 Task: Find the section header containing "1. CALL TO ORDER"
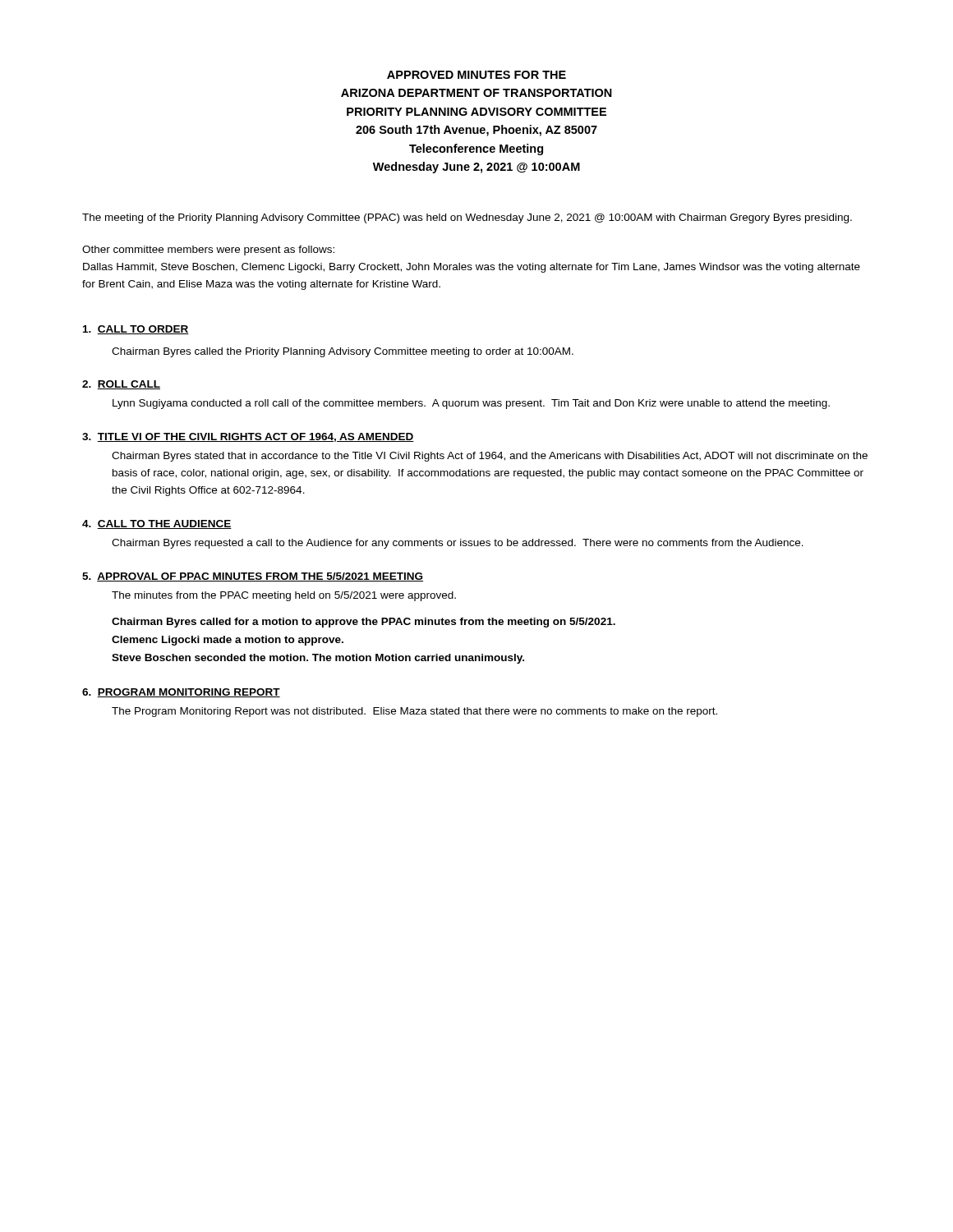135,329
